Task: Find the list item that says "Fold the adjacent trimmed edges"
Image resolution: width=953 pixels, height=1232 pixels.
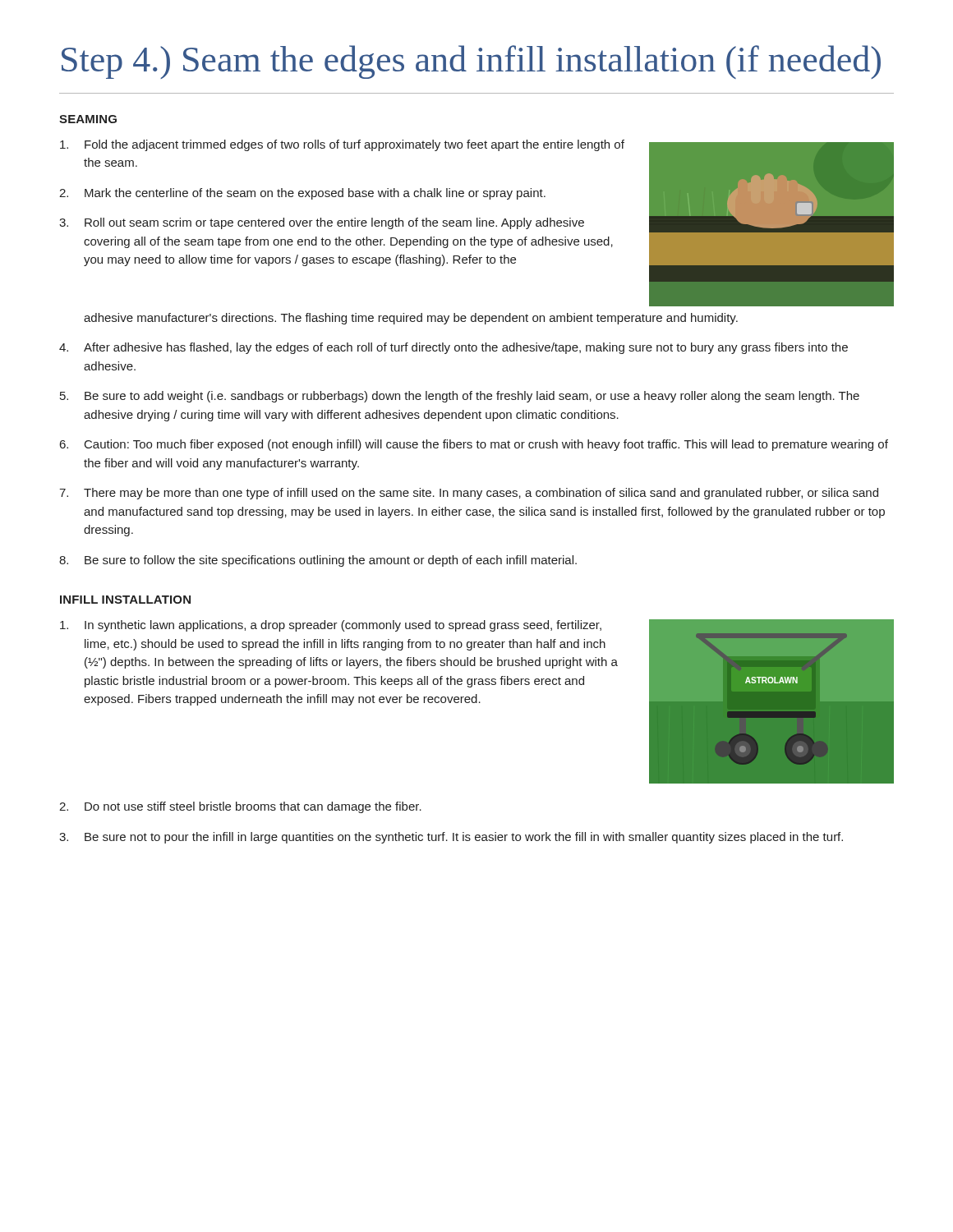Action: click(x=345, y=154)
